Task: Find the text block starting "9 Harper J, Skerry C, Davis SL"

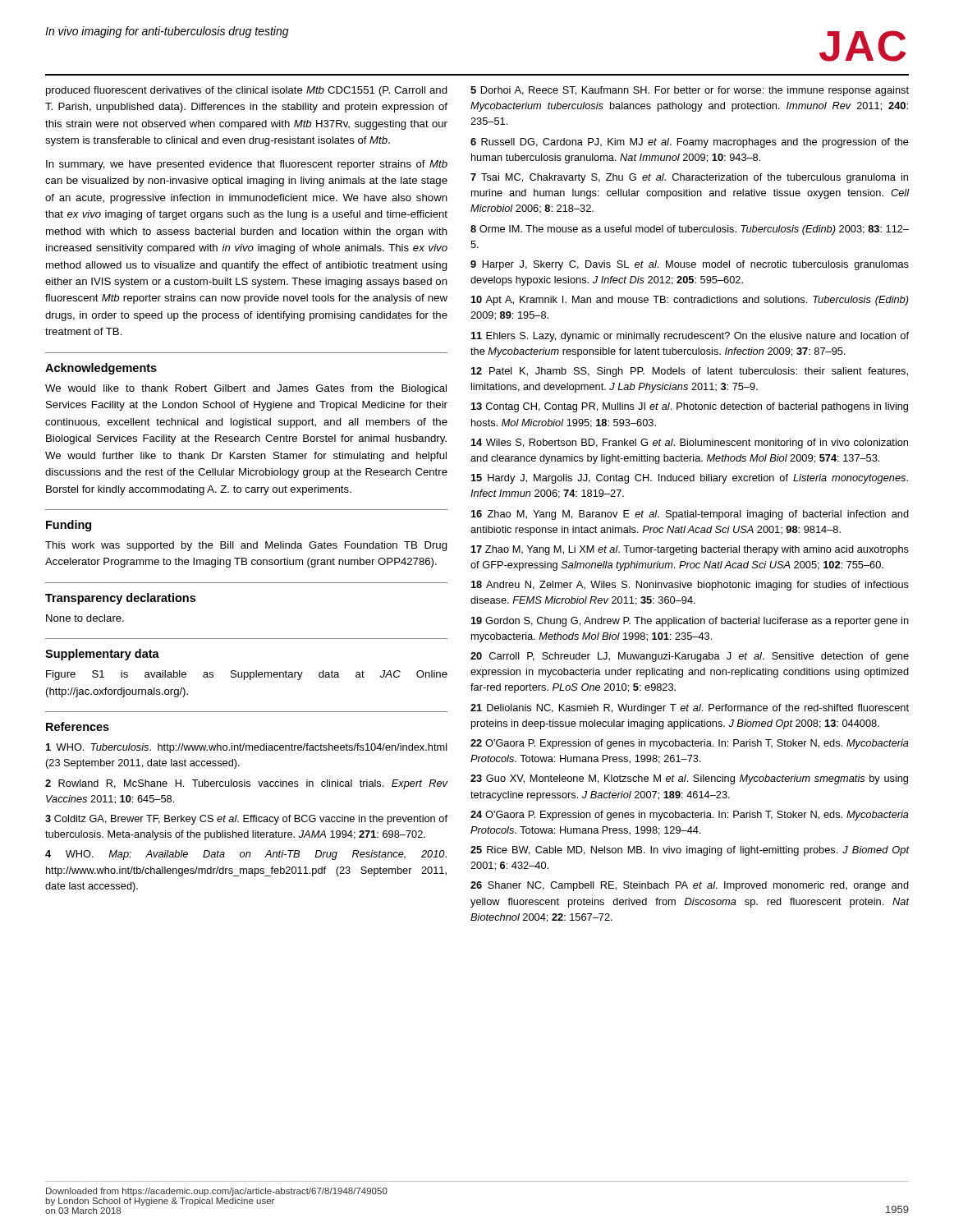Action: (x=690, y=272)
